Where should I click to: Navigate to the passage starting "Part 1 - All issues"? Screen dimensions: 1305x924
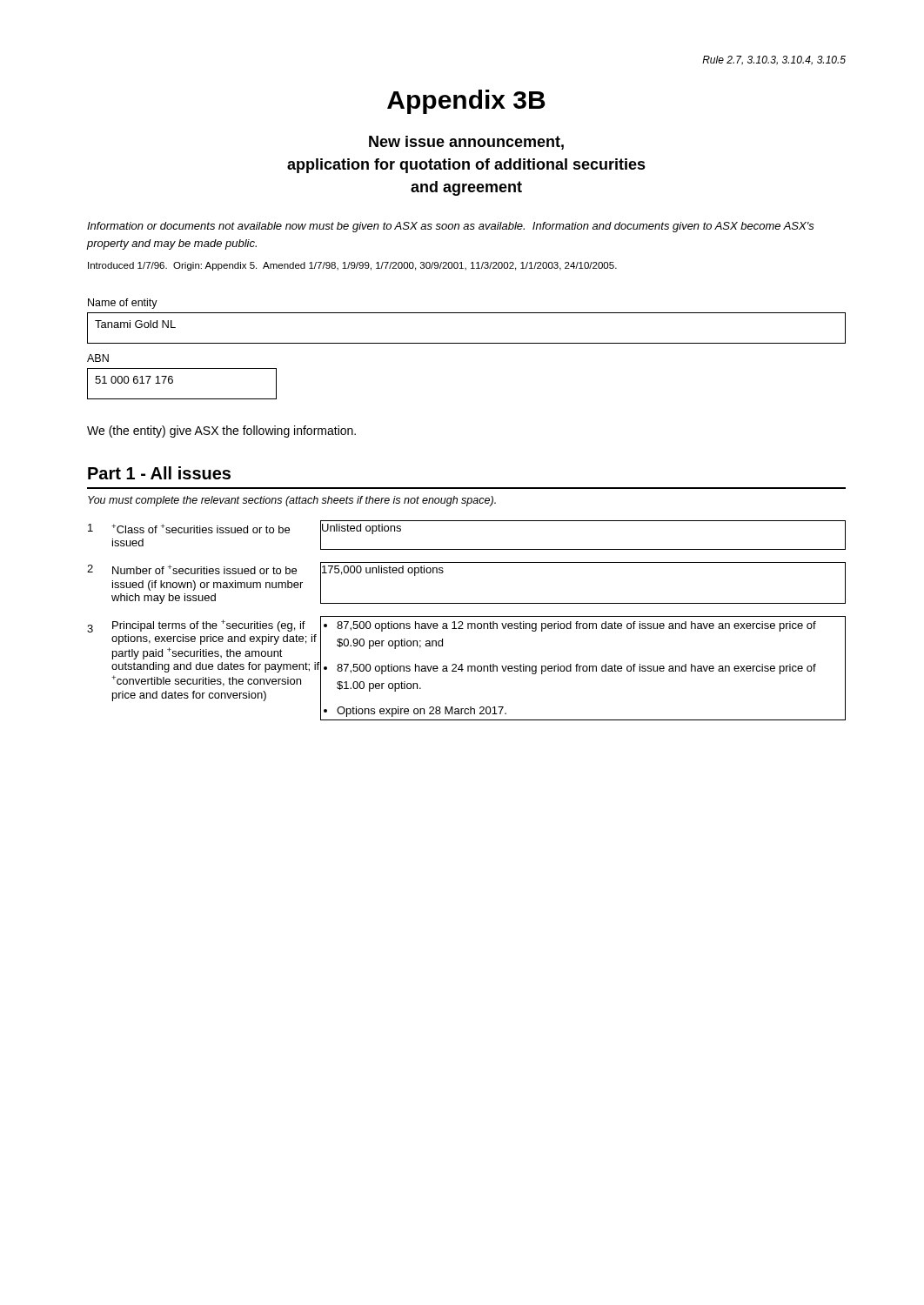(x=159, y=474)
